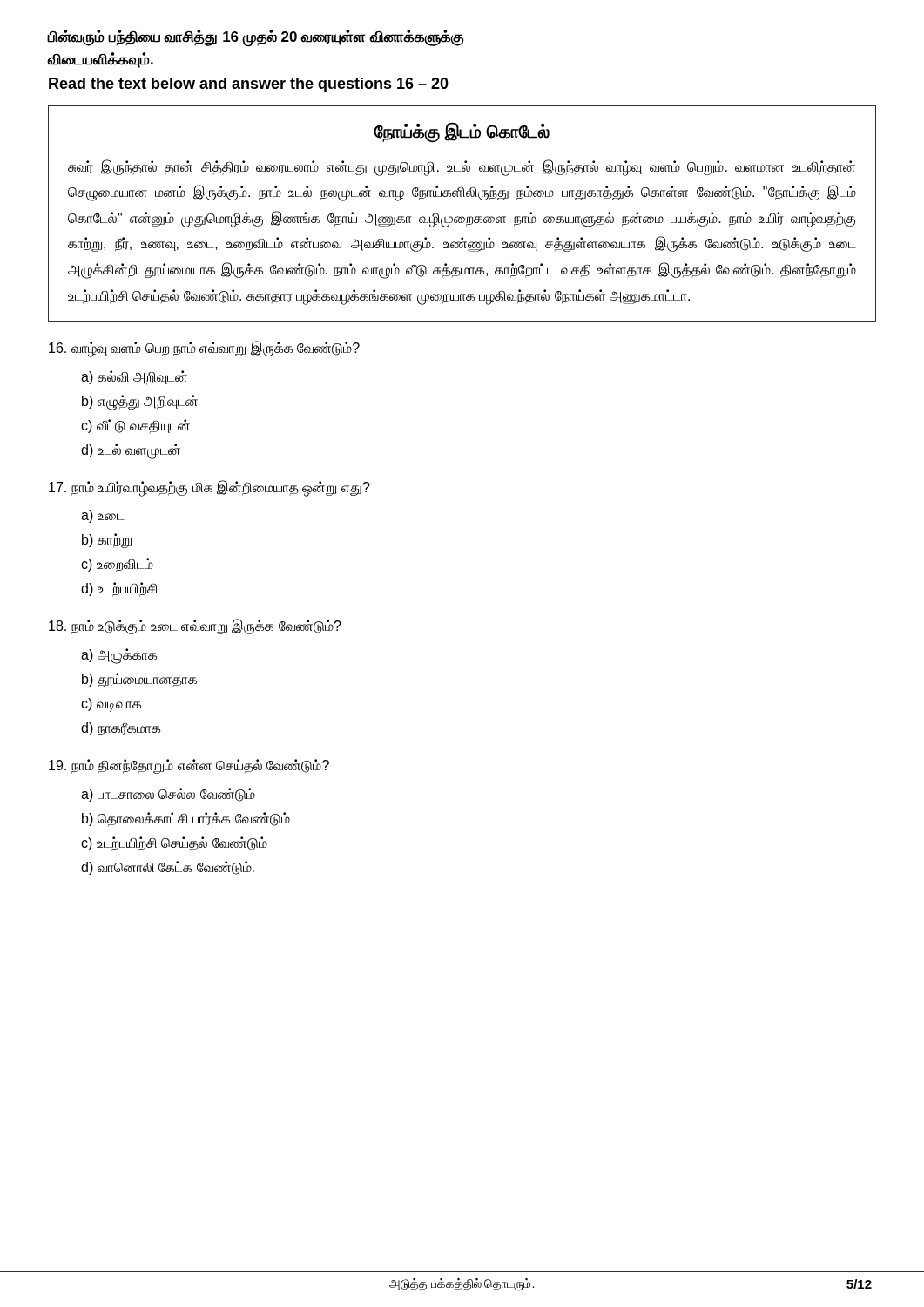The width and height of the screenshot is (924, 1307).
Task: Click where it says "b) தொலைக்காட்சி பார்க்க வேண்டும்"
Action: pos(185,818)
